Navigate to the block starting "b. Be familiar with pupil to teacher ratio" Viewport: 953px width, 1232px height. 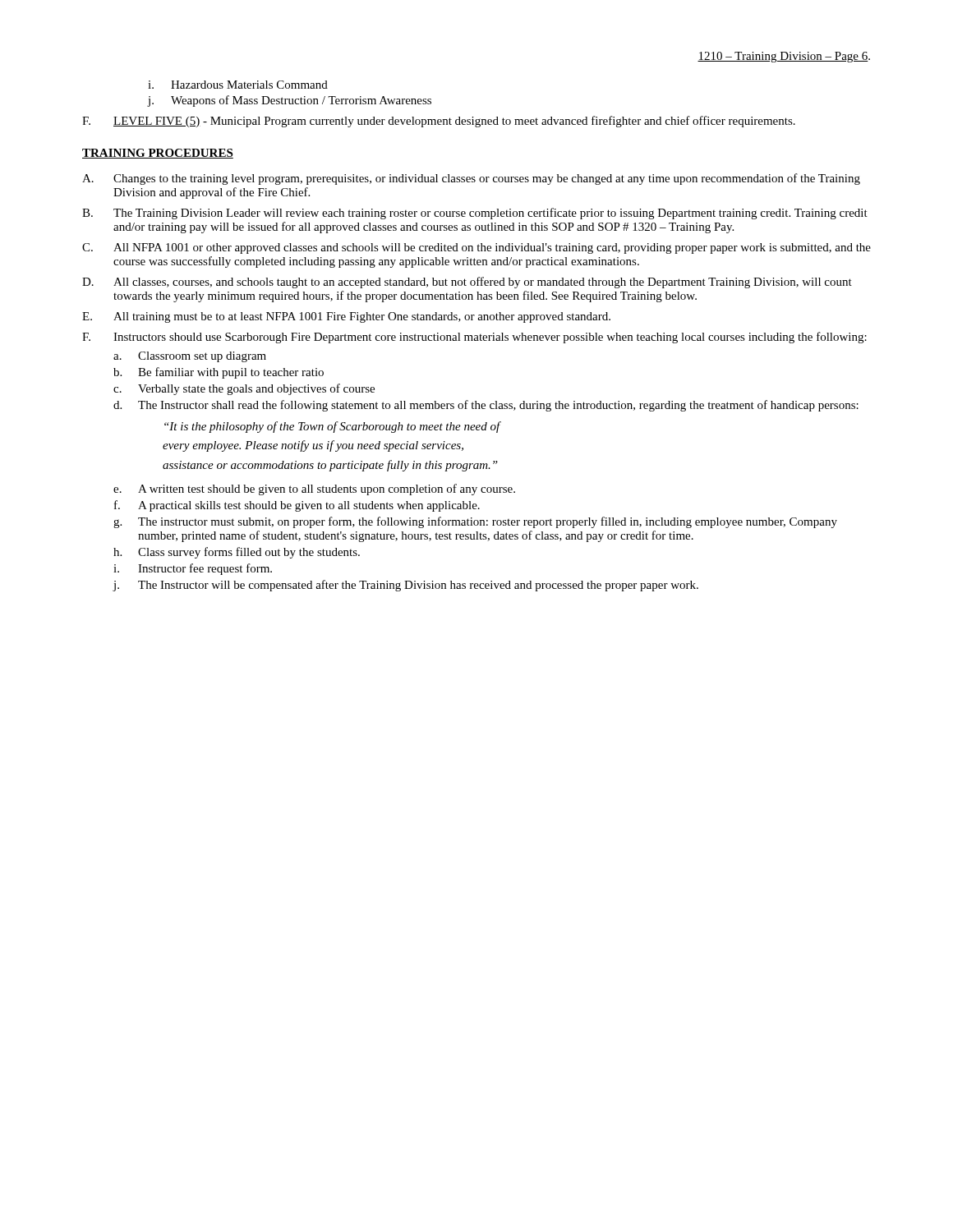click(219, 373)
